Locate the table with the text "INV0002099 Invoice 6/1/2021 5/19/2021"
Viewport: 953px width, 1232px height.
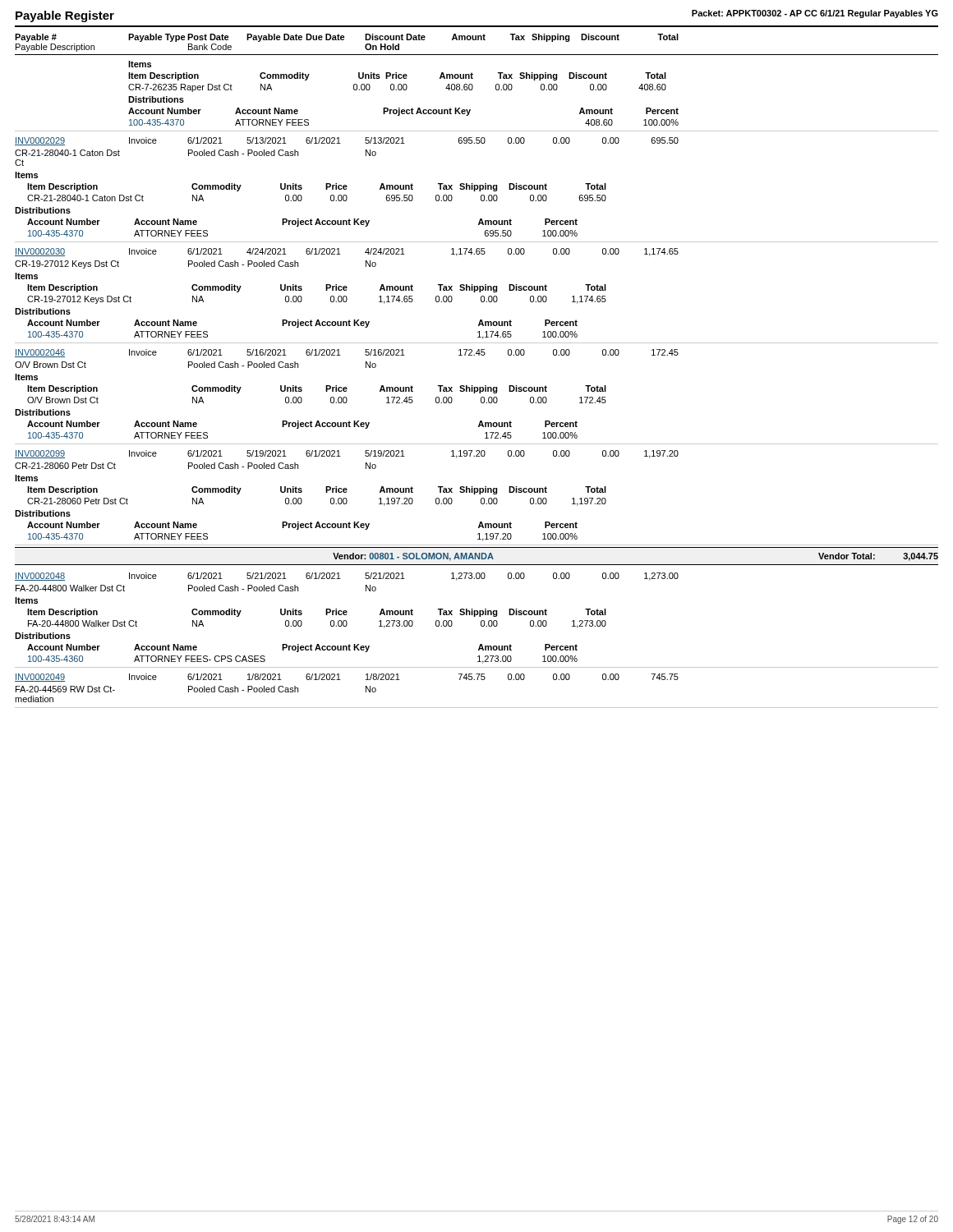[476, 495]
